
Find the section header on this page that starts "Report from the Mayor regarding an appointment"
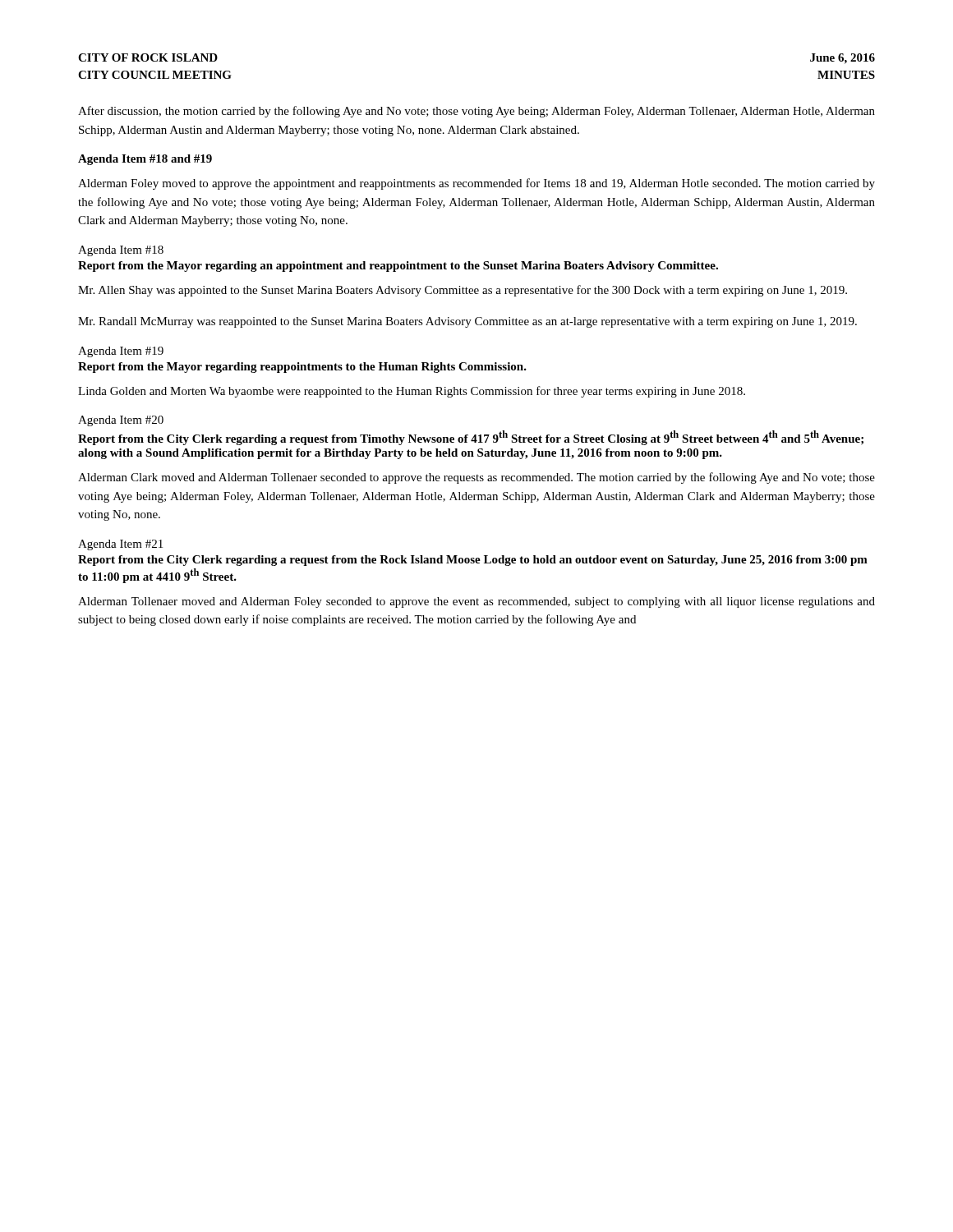(x=398, y=265)
